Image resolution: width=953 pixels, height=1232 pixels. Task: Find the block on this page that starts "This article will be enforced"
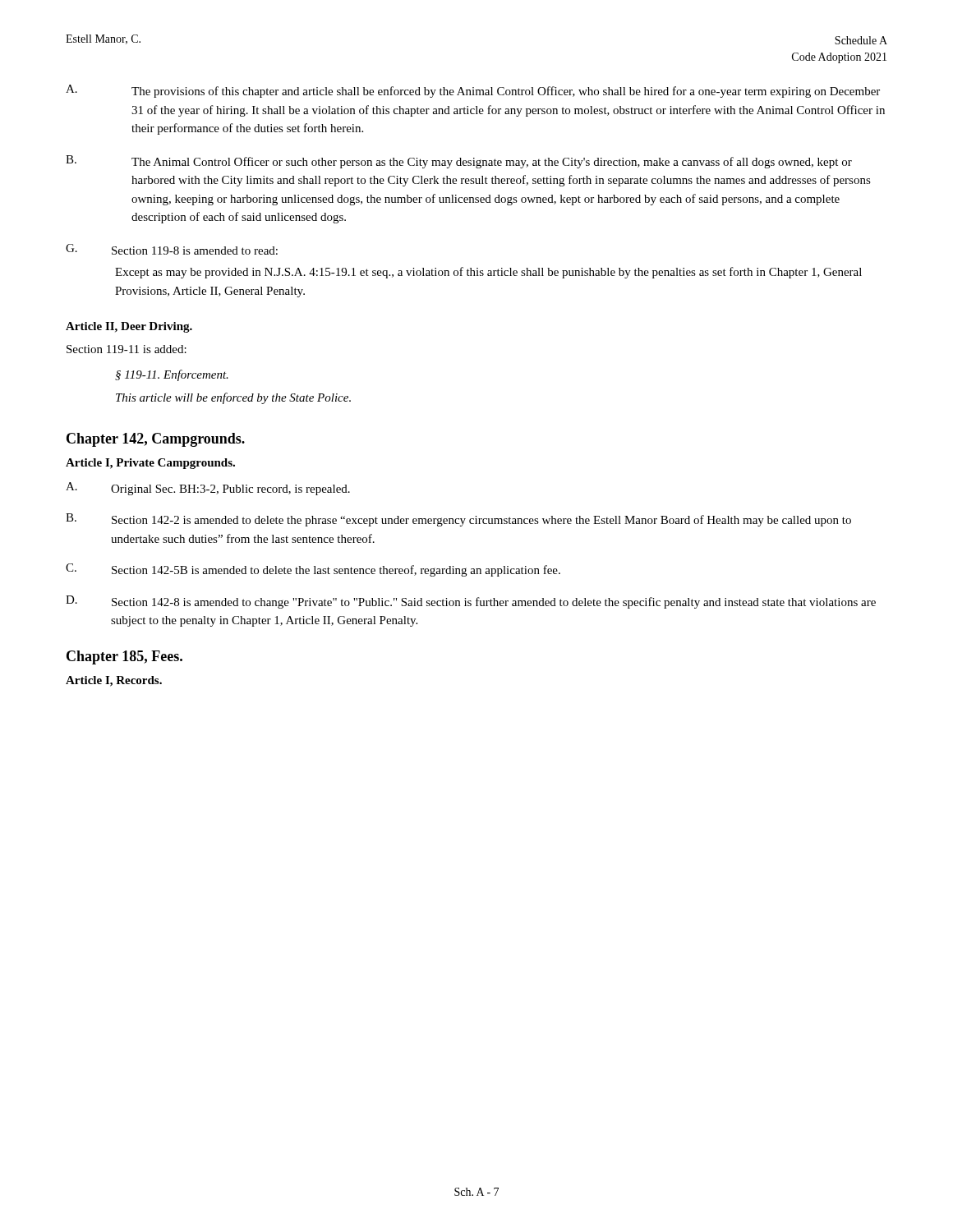tap(233, 398)
